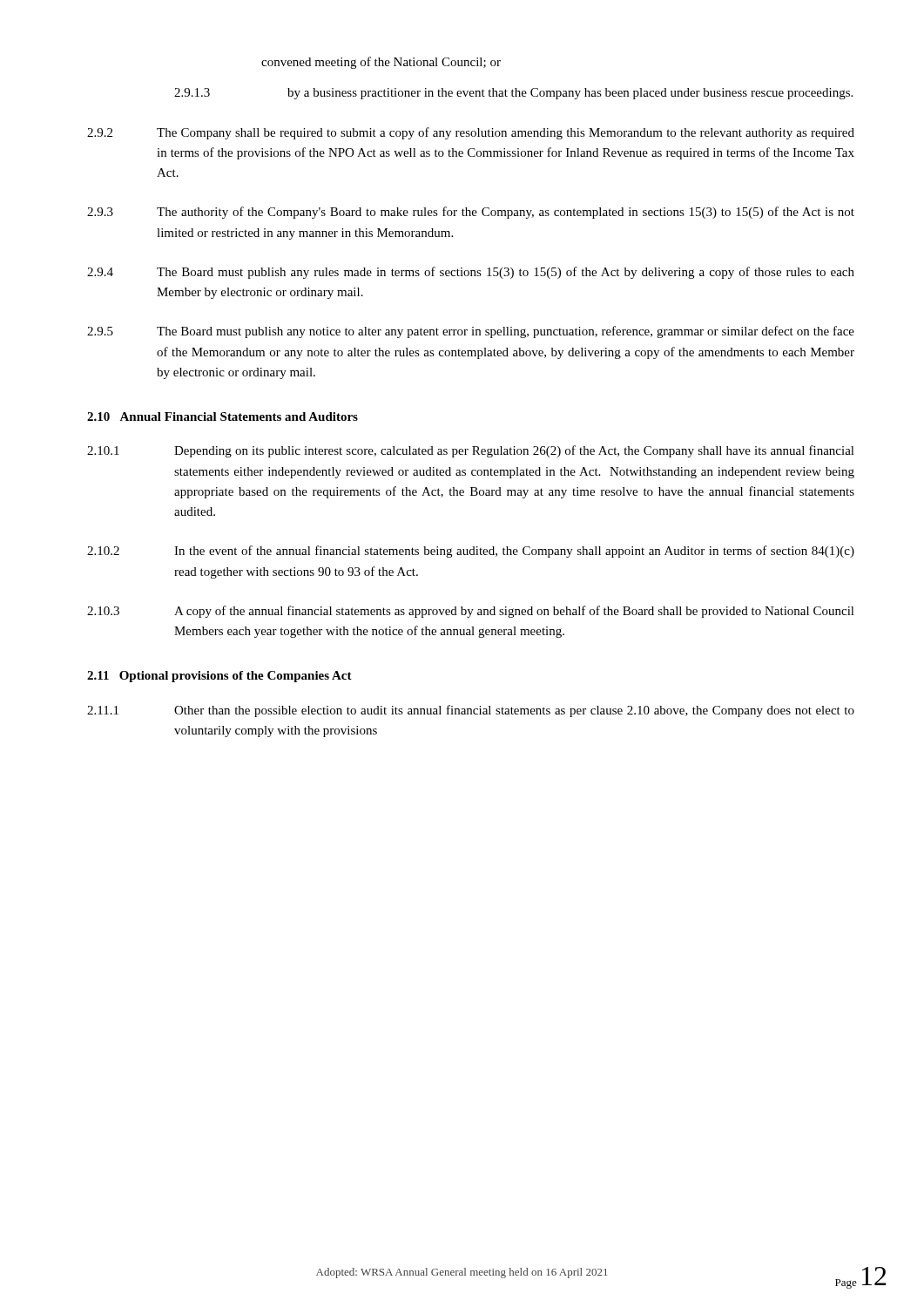Image resolution: width=924 pixels, height=1307 pixels.
Task: Point to the block beginning "2.9.2 The Company shall"
Action: point(471,153)
